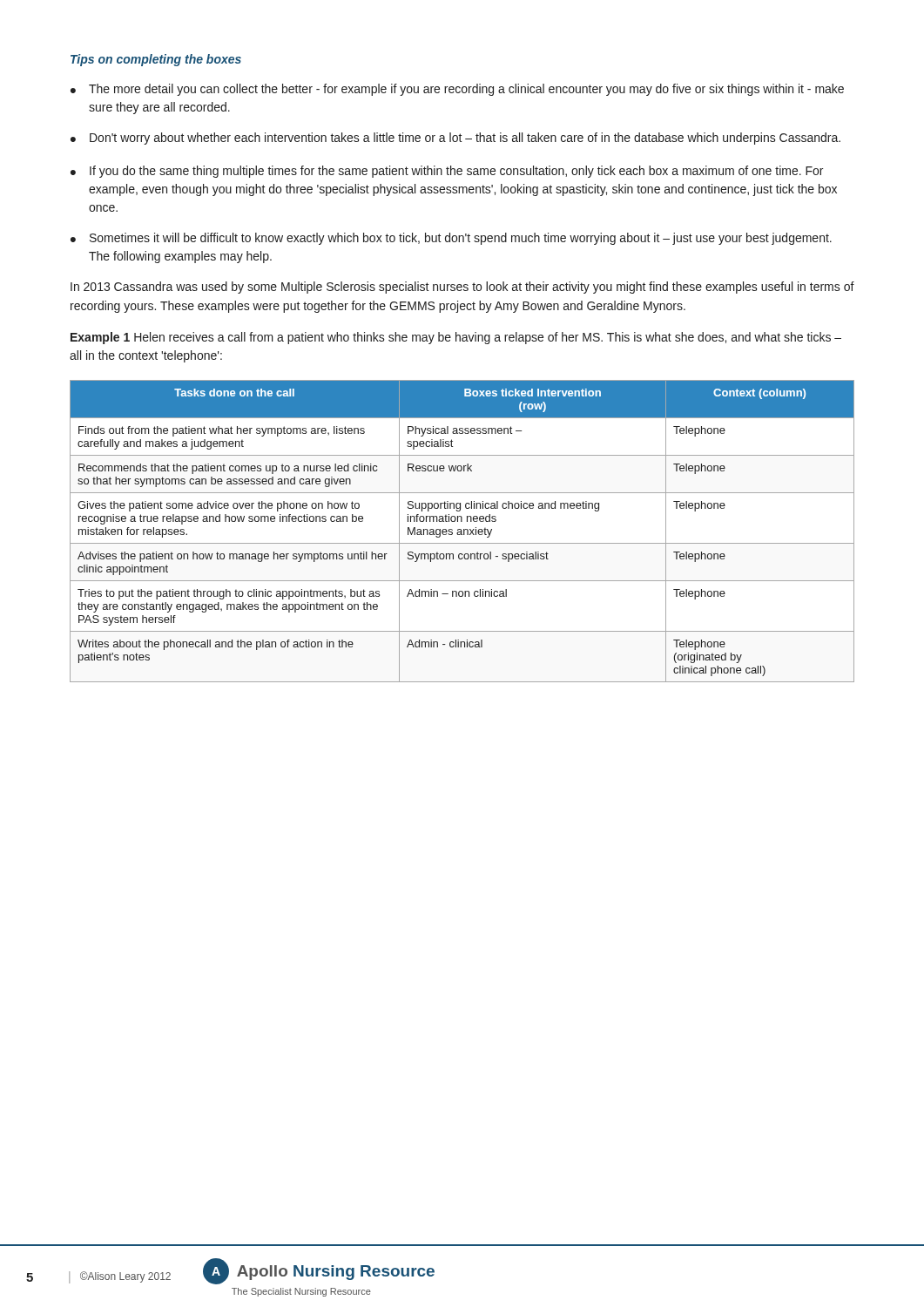The width and height of the screenshot is (924, 1307).
Task: Locate the text block that says "Example 1 Helen receives"
Action: click(456, 346)
